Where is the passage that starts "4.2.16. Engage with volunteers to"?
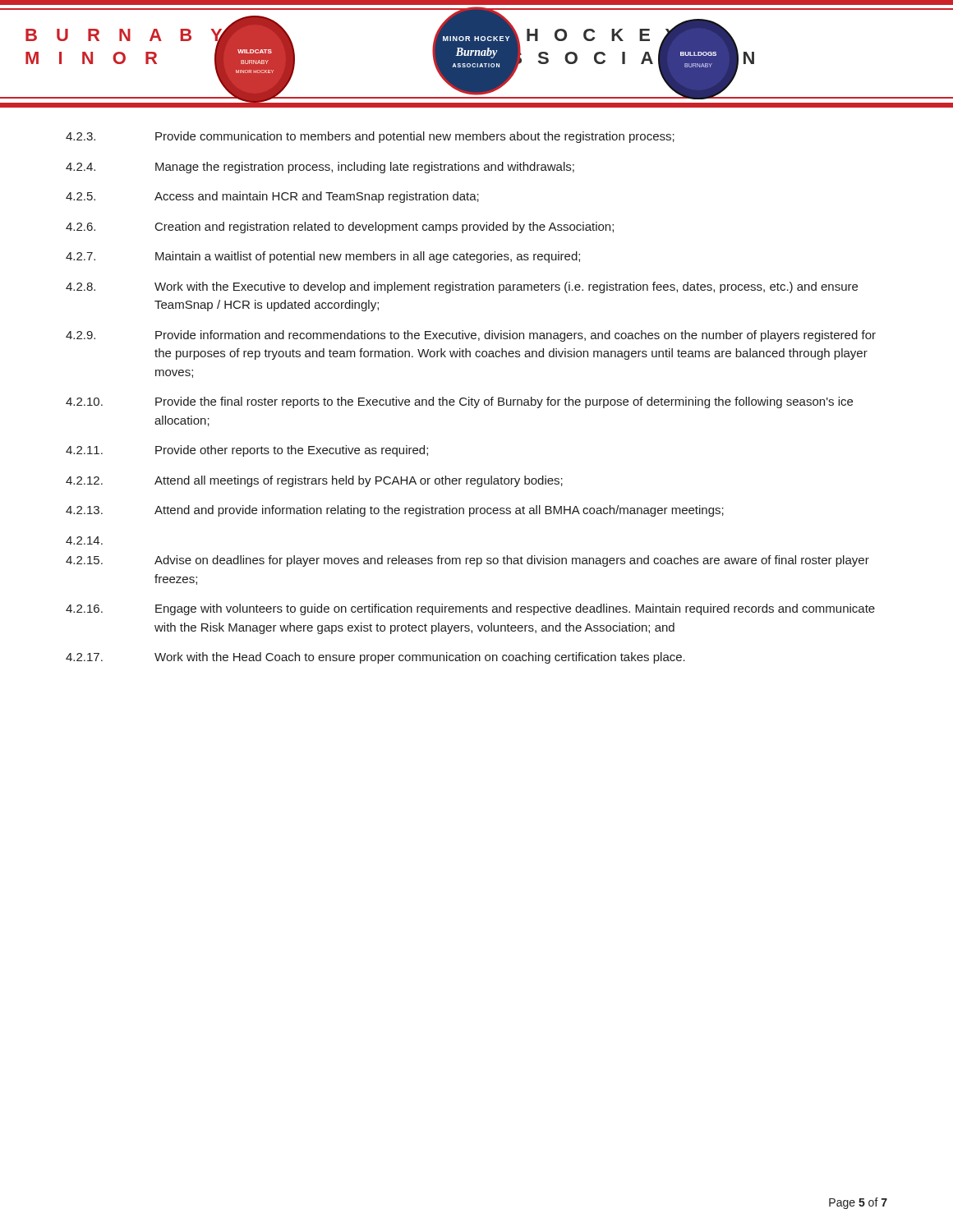 (x=476, y=618)
